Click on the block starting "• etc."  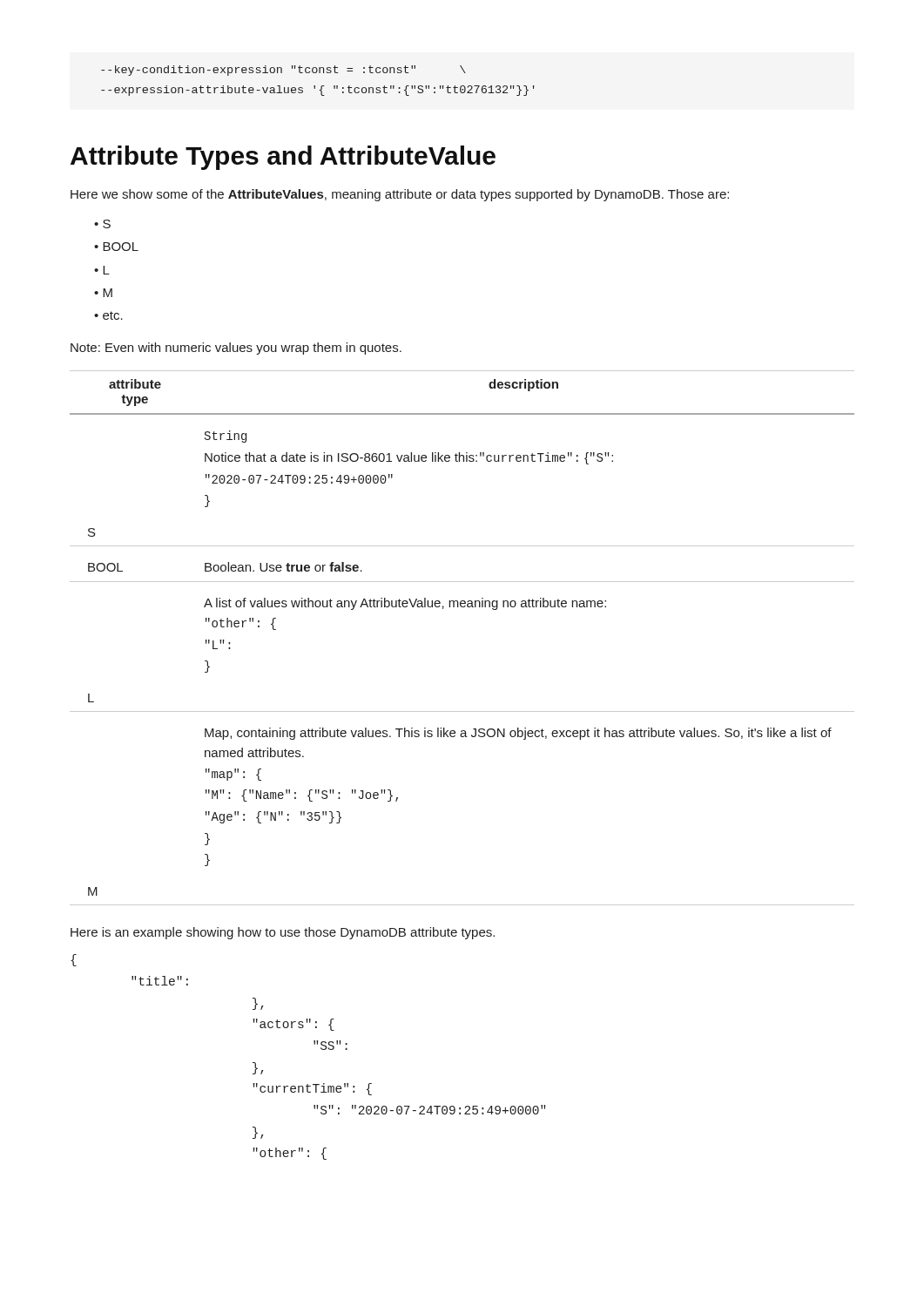(109, 315)
